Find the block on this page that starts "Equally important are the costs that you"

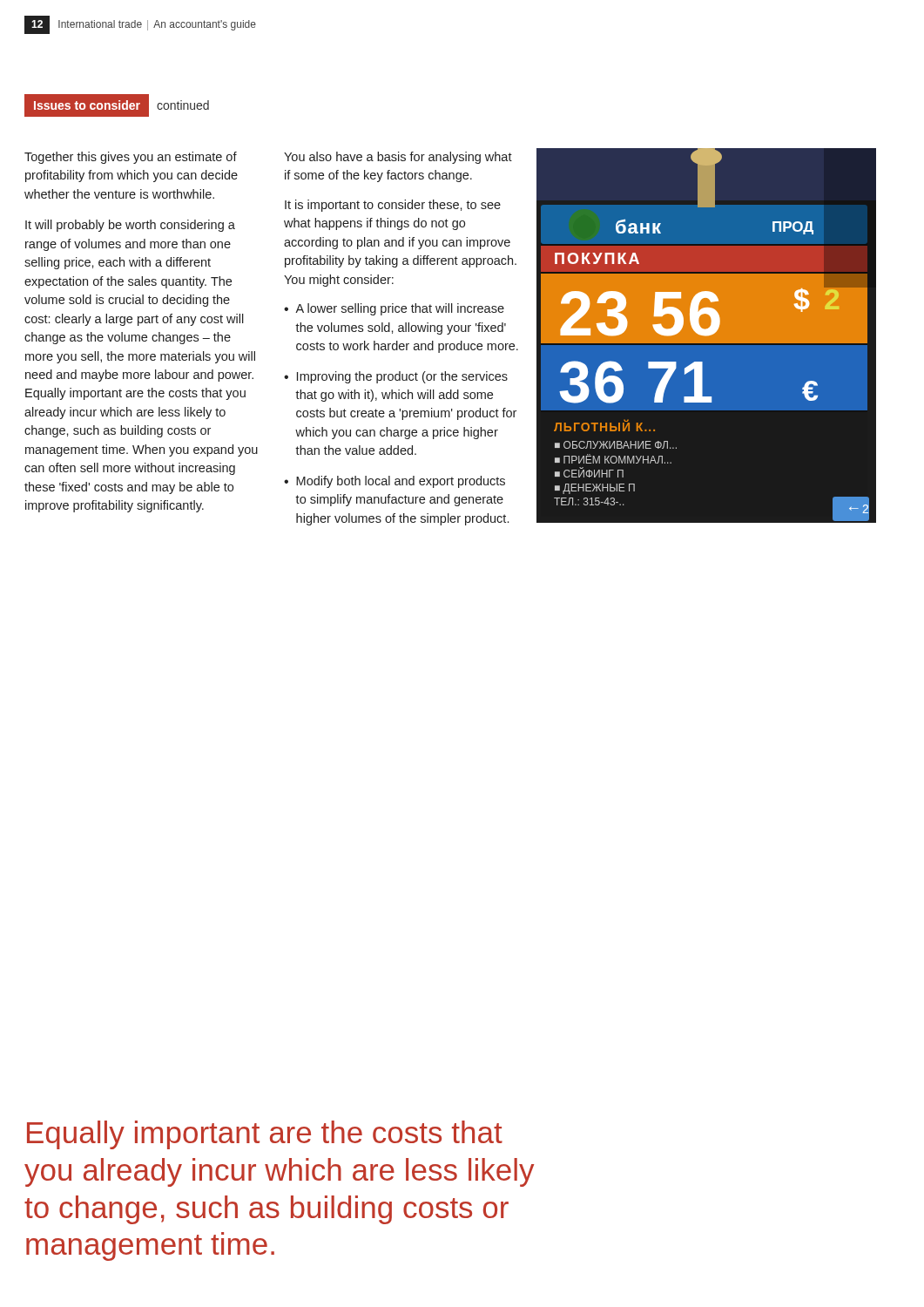click(x=281, y=1189)
